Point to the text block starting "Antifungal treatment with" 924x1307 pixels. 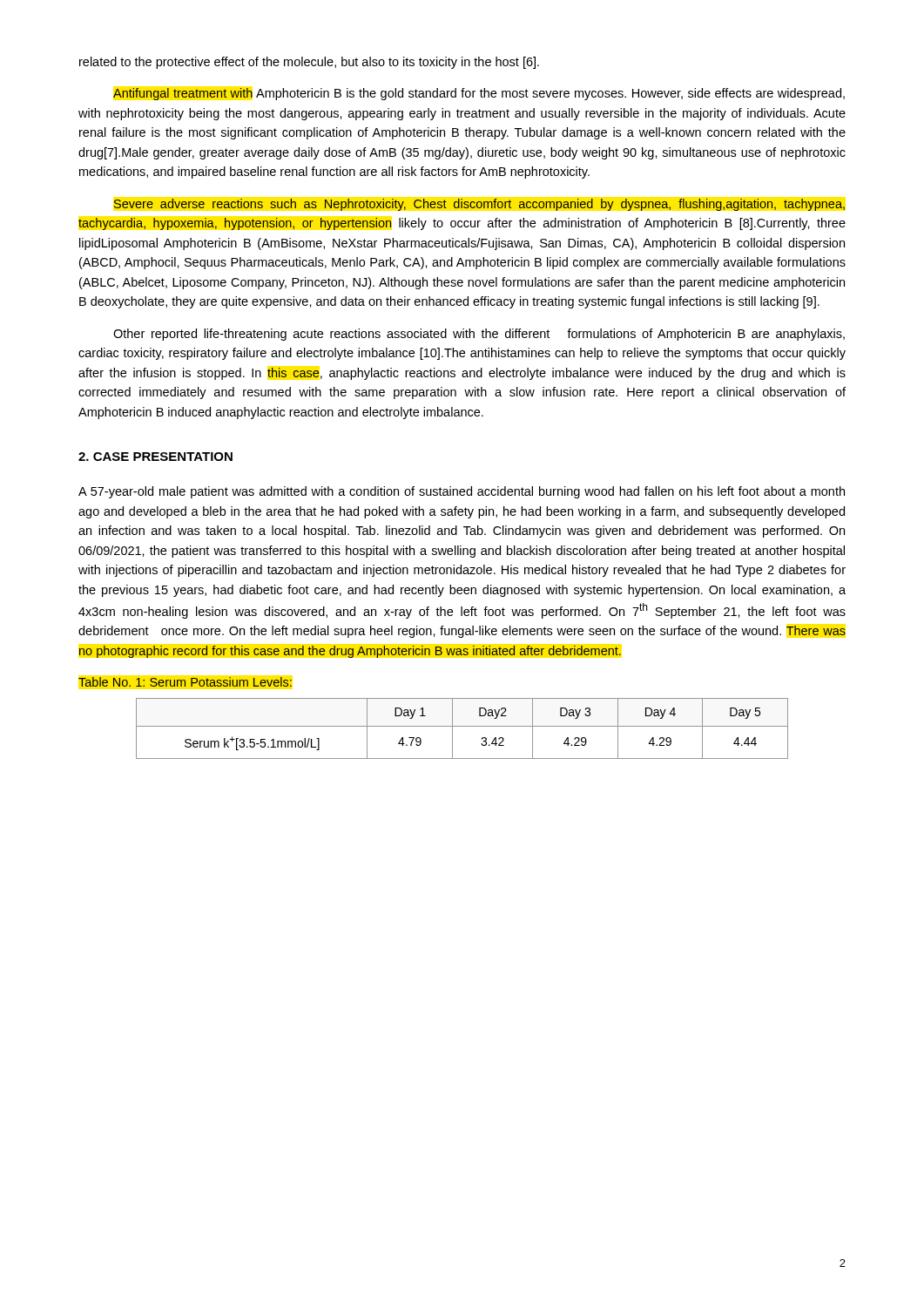[462, 133]
